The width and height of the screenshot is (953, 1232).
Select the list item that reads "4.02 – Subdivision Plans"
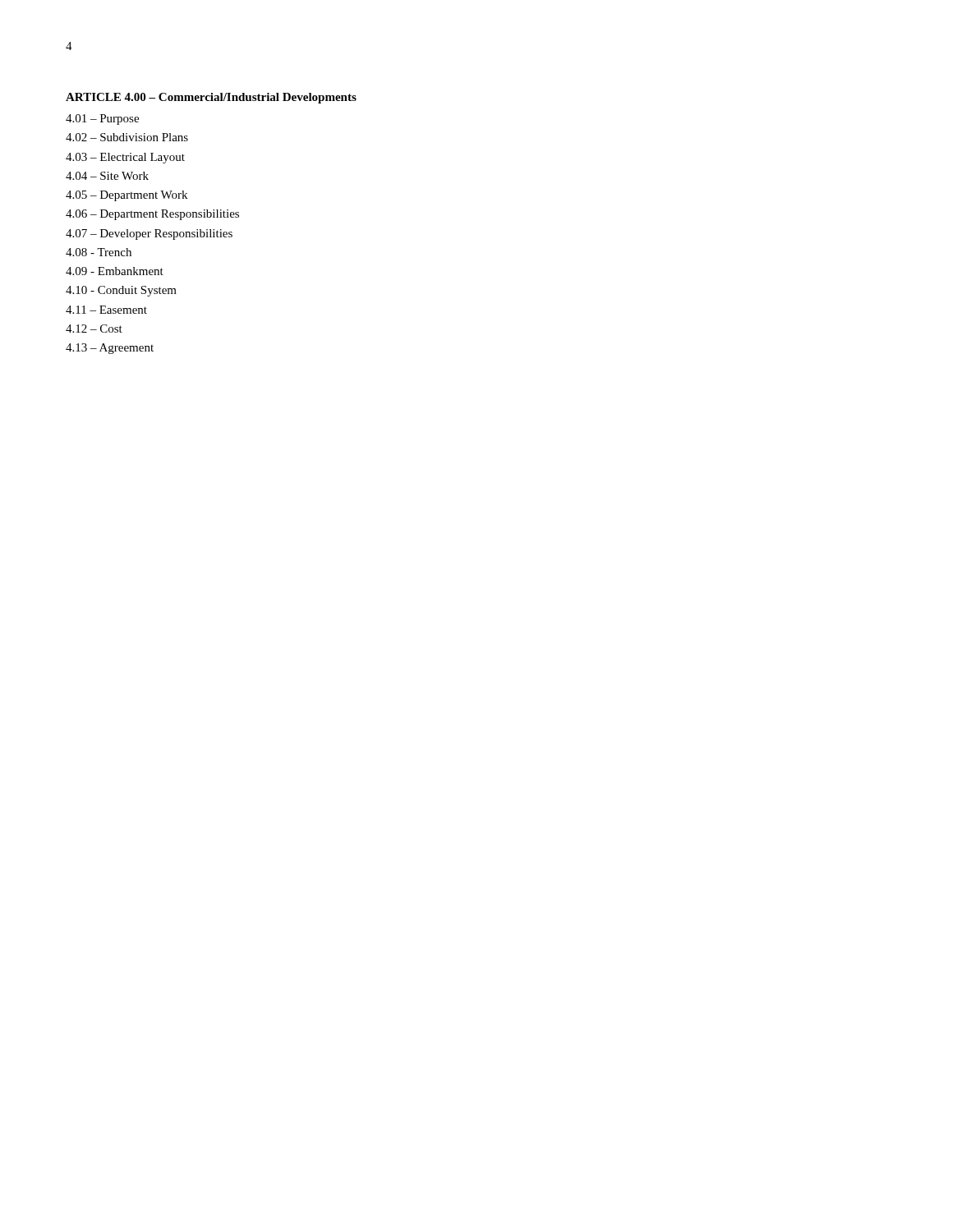point(127,137)
